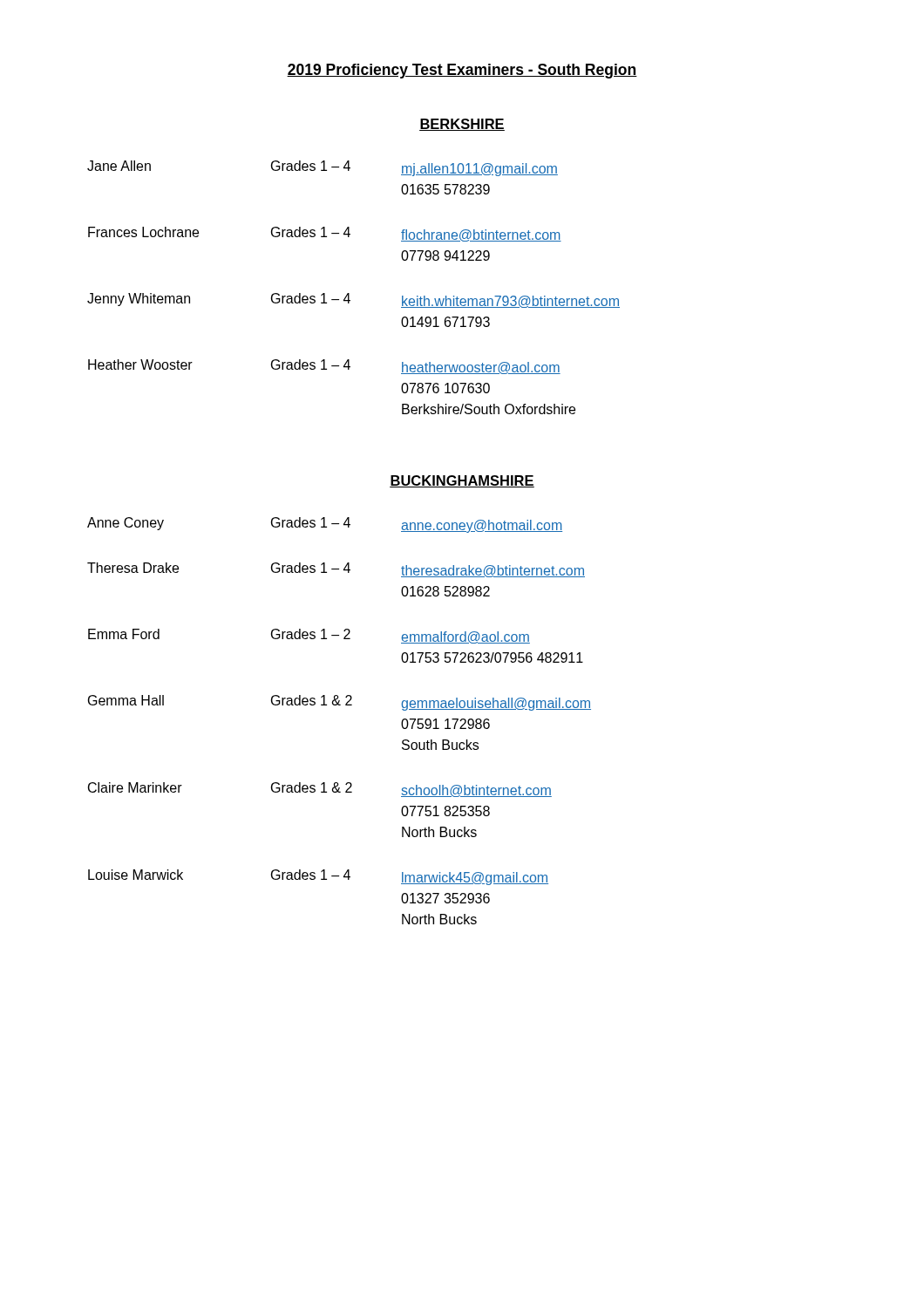This screenshot has width=924, height=1308.
Task: Find the block on this page that starts "Louise Marwick Grades 1 – 4"
Action: pyautogui.click(x=318, y=877)
